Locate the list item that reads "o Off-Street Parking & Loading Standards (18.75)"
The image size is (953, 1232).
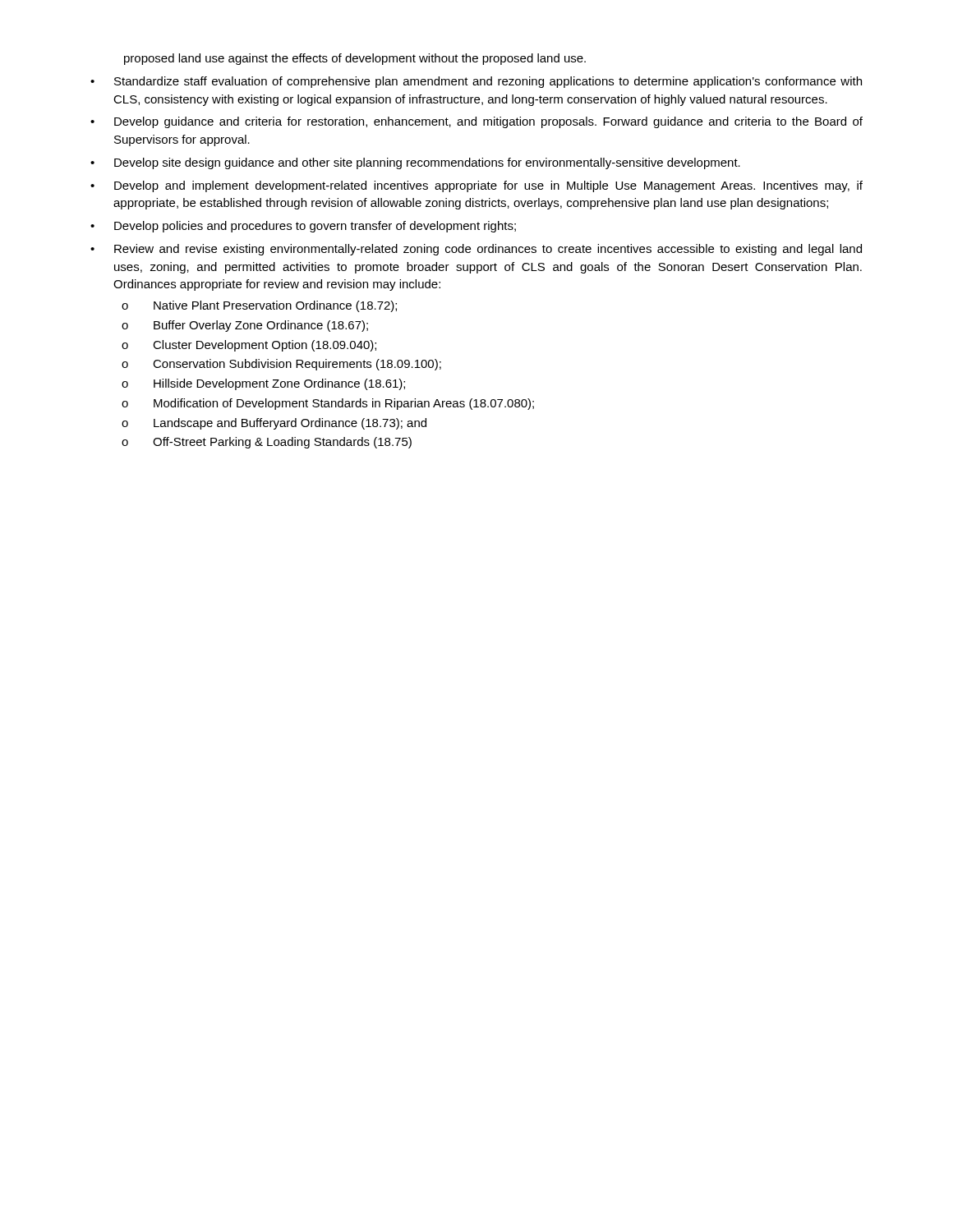[267, 443]
